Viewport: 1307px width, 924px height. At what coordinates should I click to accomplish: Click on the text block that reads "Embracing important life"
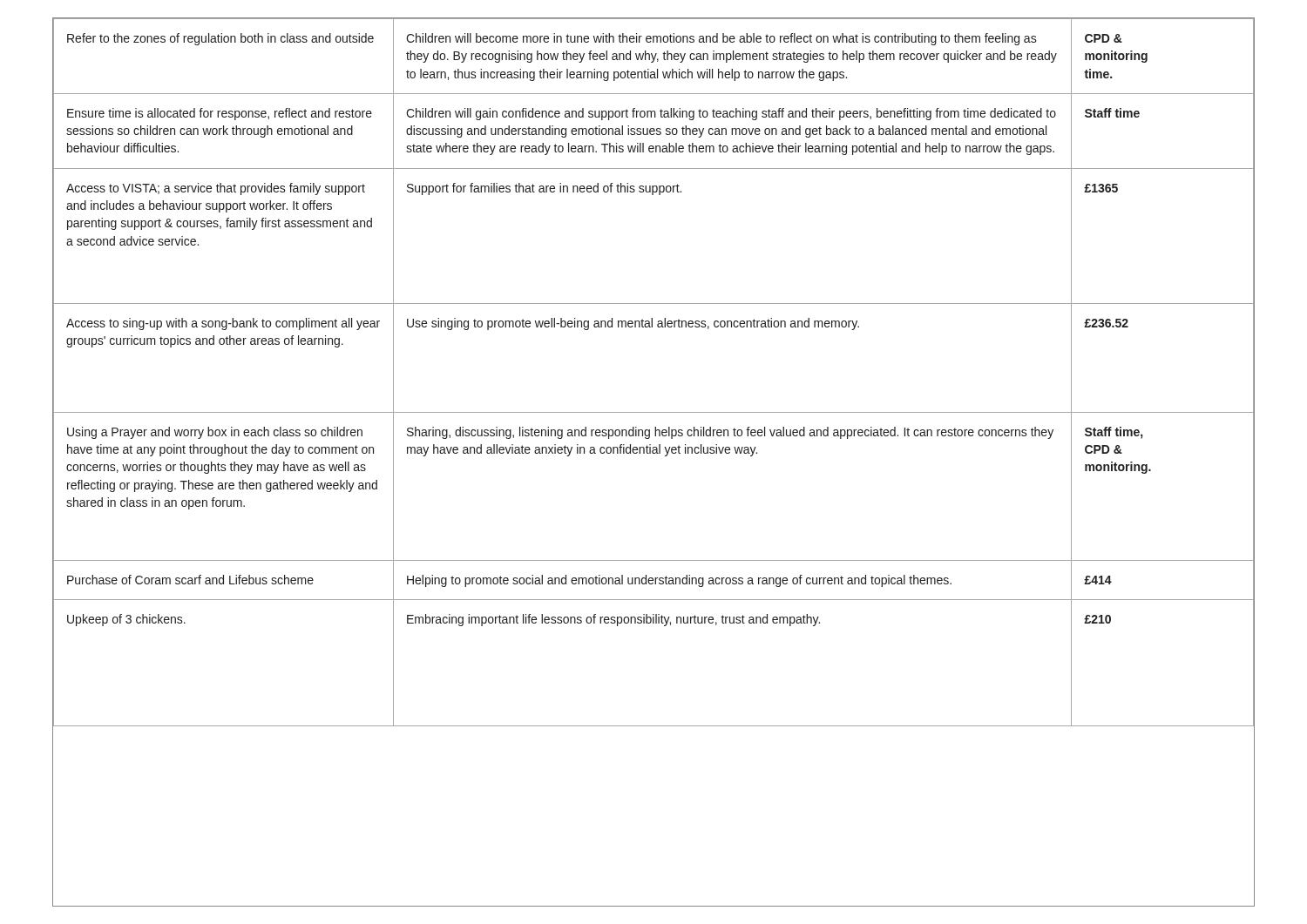[614, 619]
